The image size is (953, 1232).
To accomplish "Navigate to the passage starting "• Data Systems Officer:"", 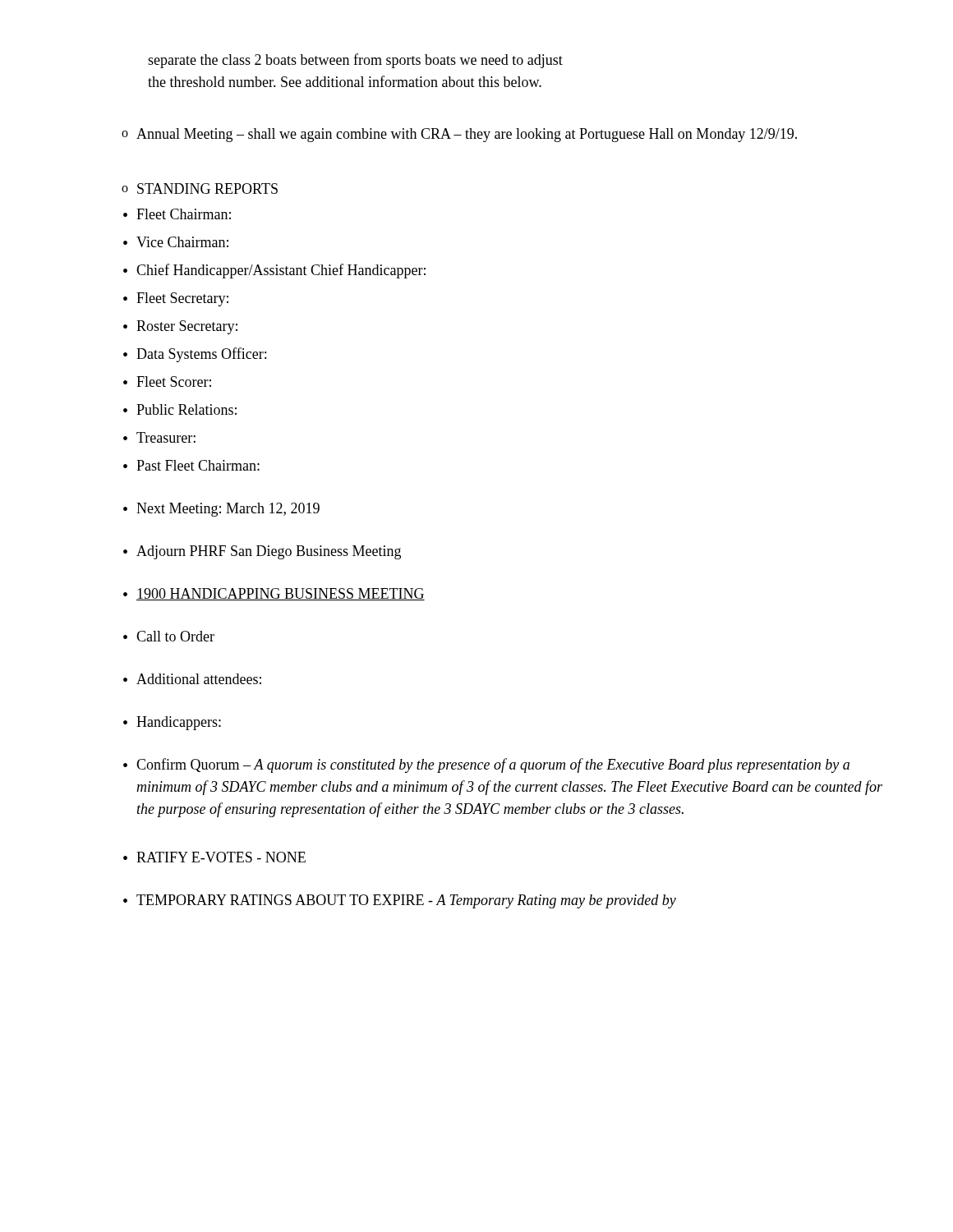I will pos(195,355).
